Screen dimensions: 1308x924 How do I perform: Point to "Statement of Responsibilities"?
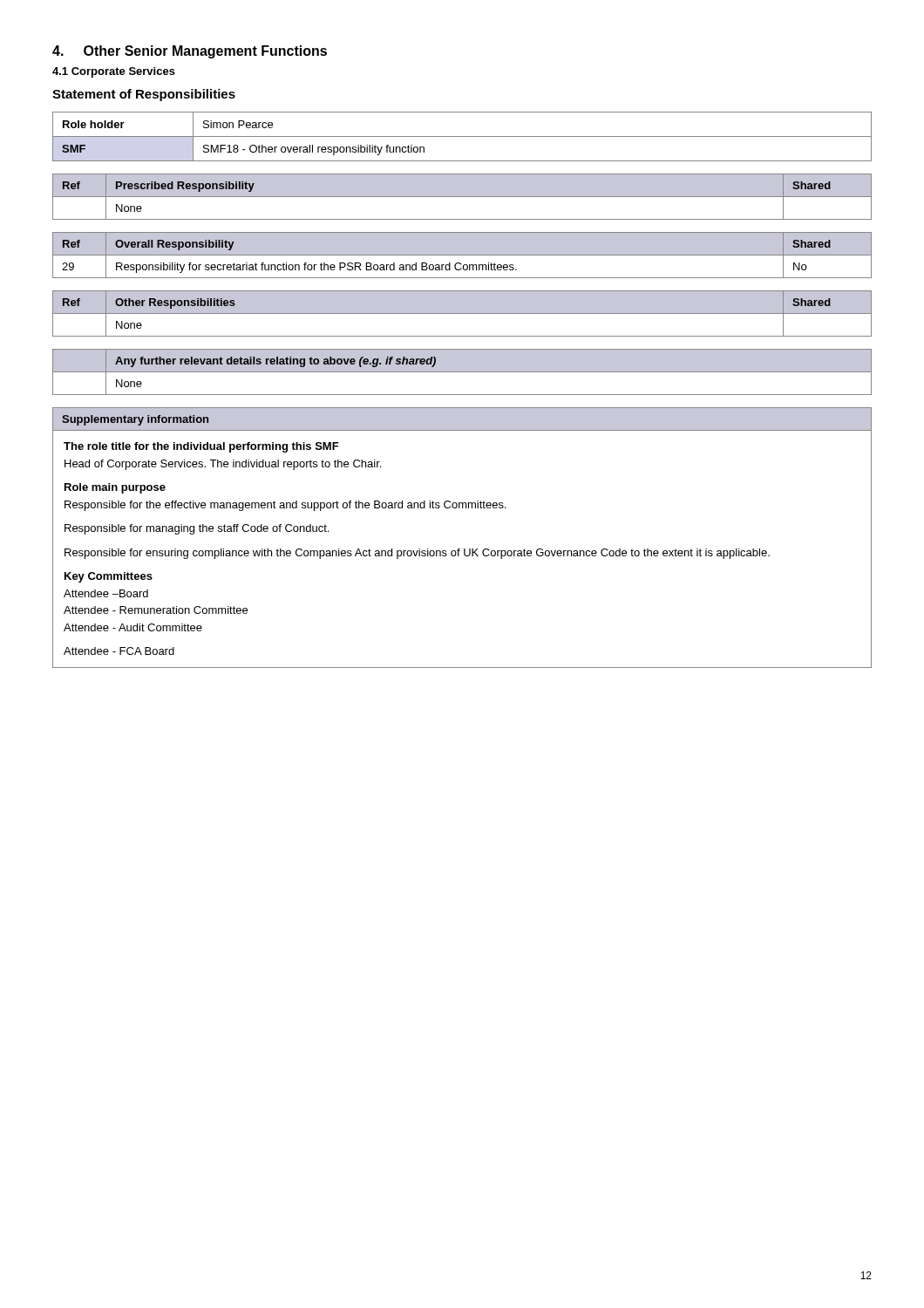[x=144, y=94]
